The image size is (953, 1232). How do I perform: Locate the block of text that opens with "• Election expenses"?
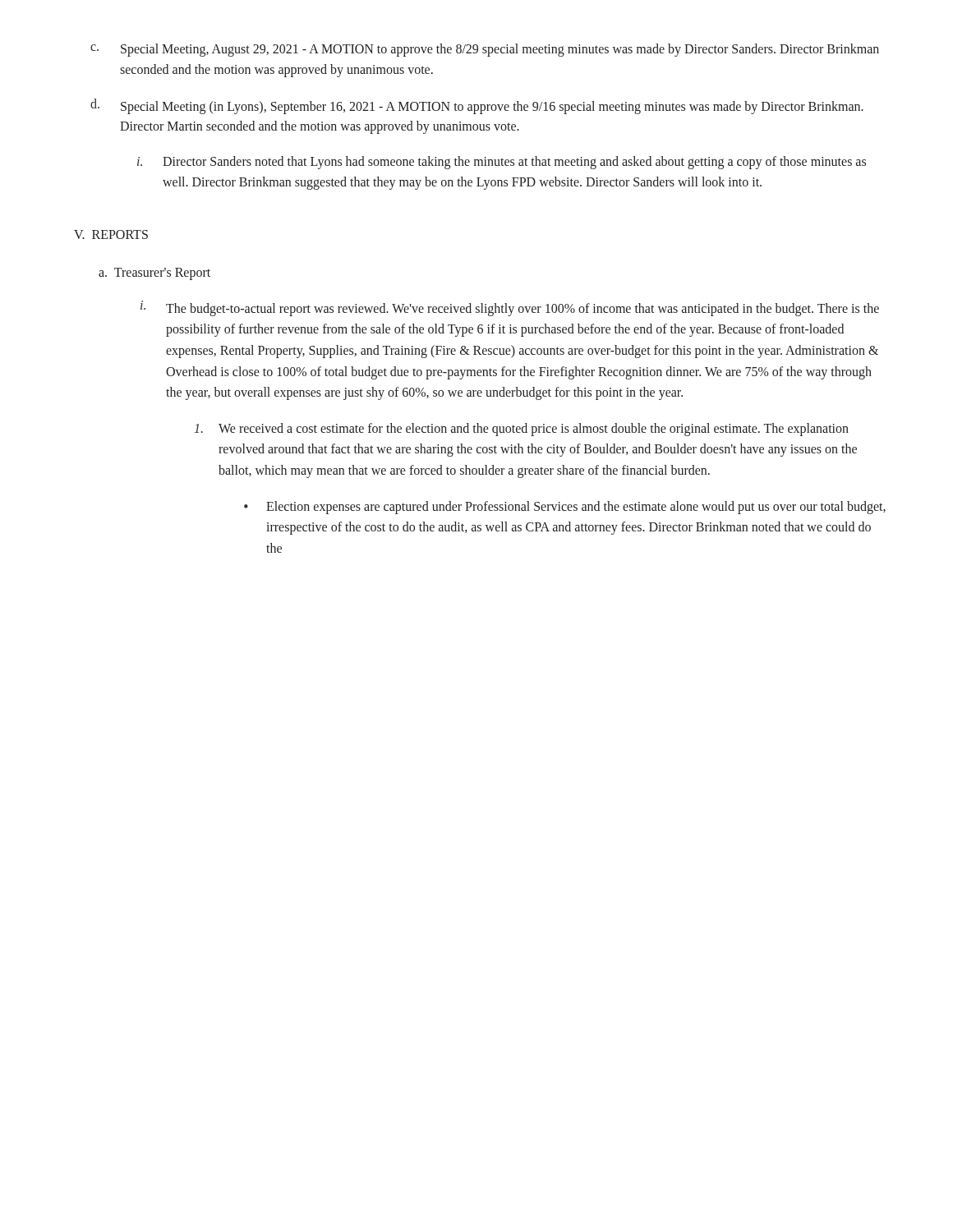(x=565, y=527)
